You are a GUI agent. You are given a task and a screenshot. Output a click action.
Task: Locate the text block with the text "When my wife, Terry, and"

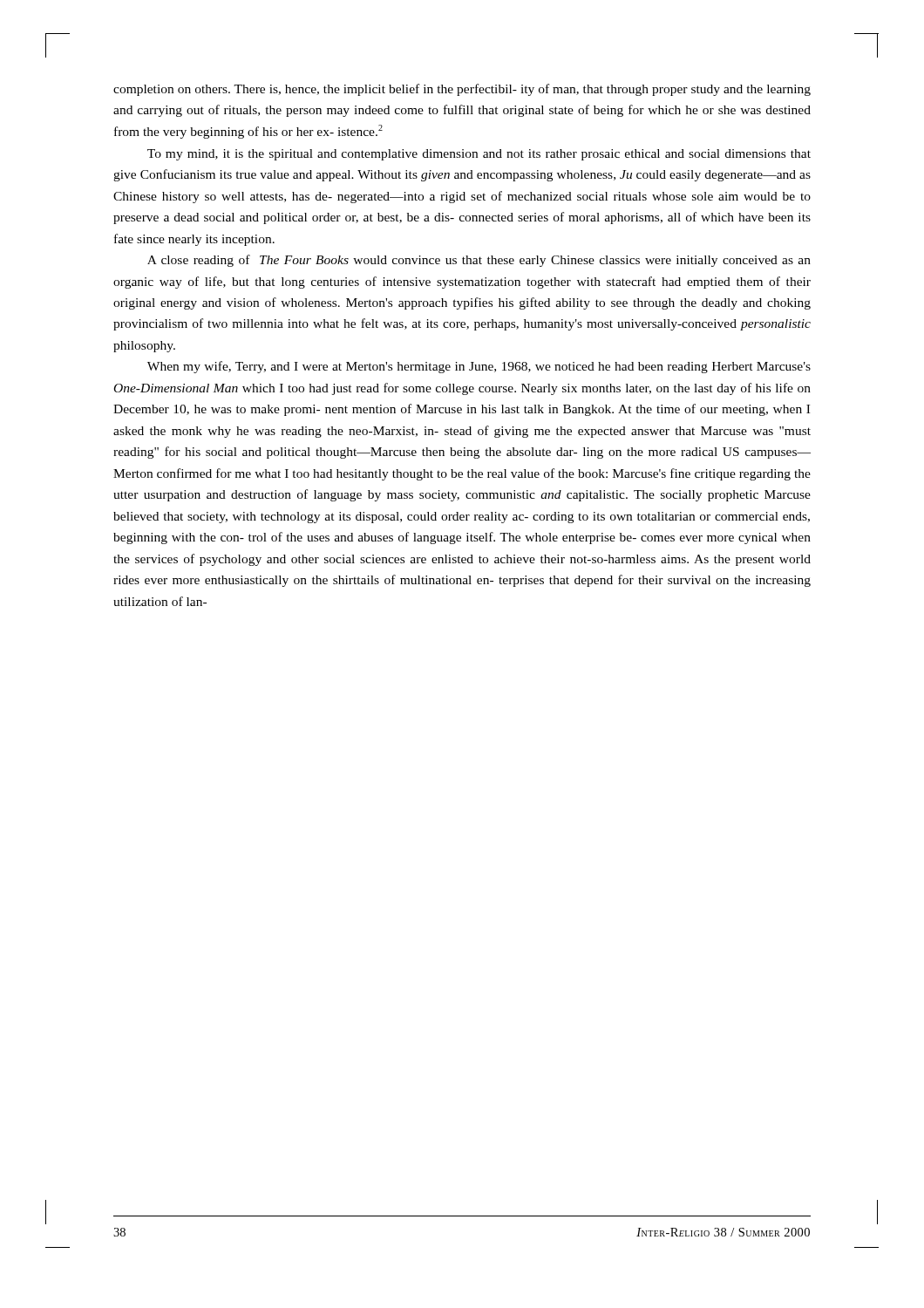(x=462, y=484)
